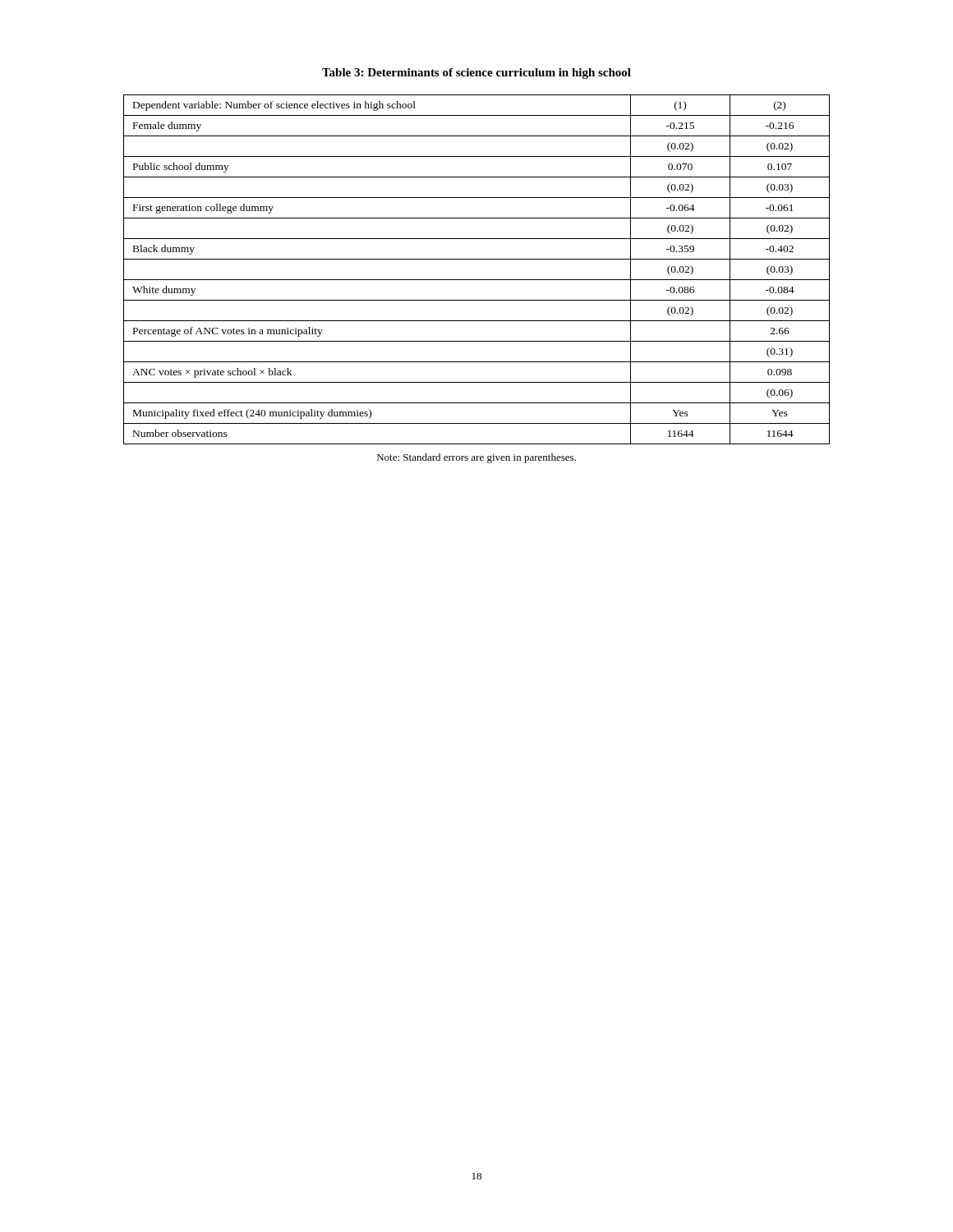
Task: Where is the title that starts "Table 3: Determinants of science"?
Action: pyautogui.click(x=476, y=72)
